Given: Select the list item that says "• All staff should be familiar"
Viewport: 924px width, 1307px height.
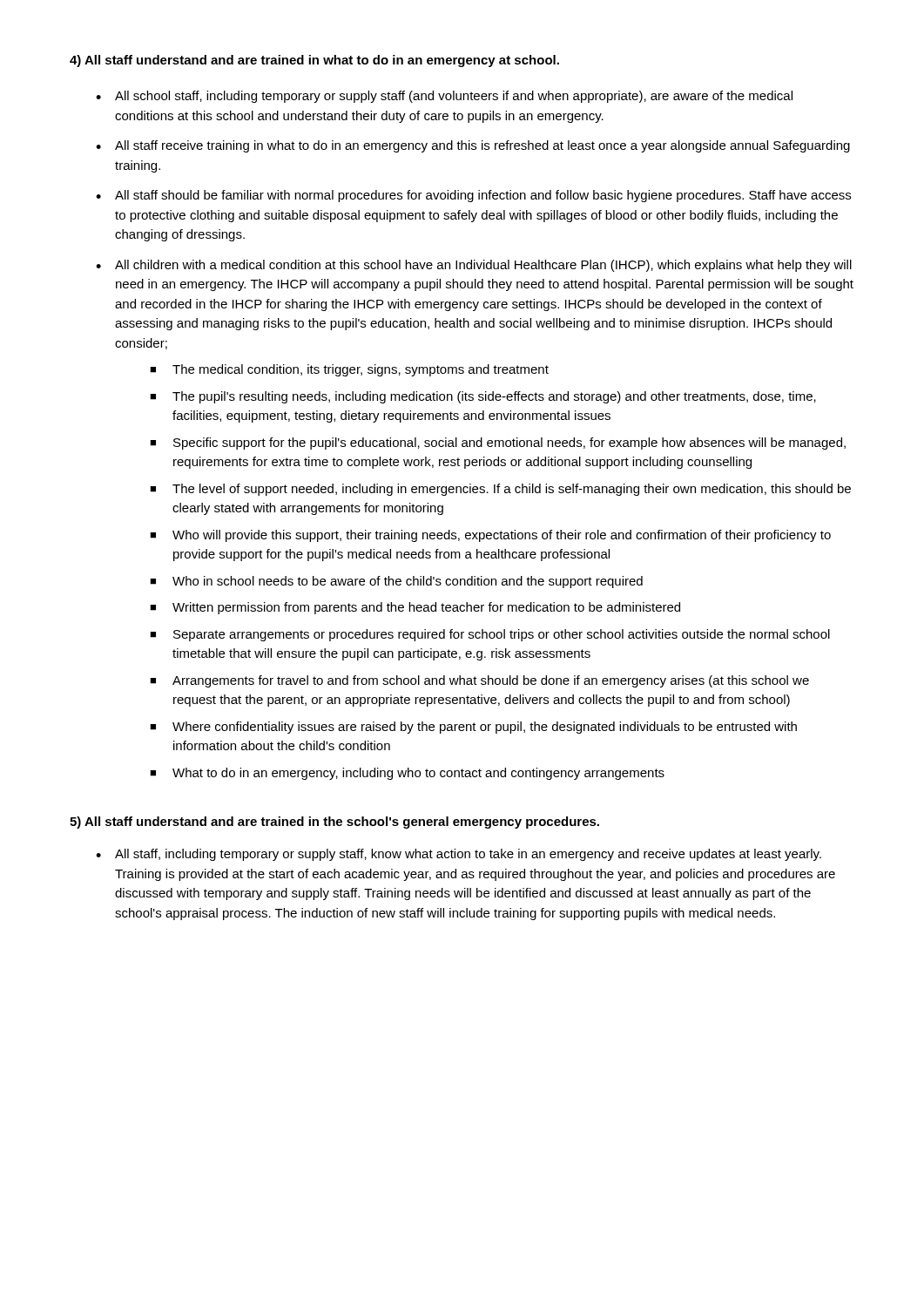Looking at the screenshot, I should (475, 215).
